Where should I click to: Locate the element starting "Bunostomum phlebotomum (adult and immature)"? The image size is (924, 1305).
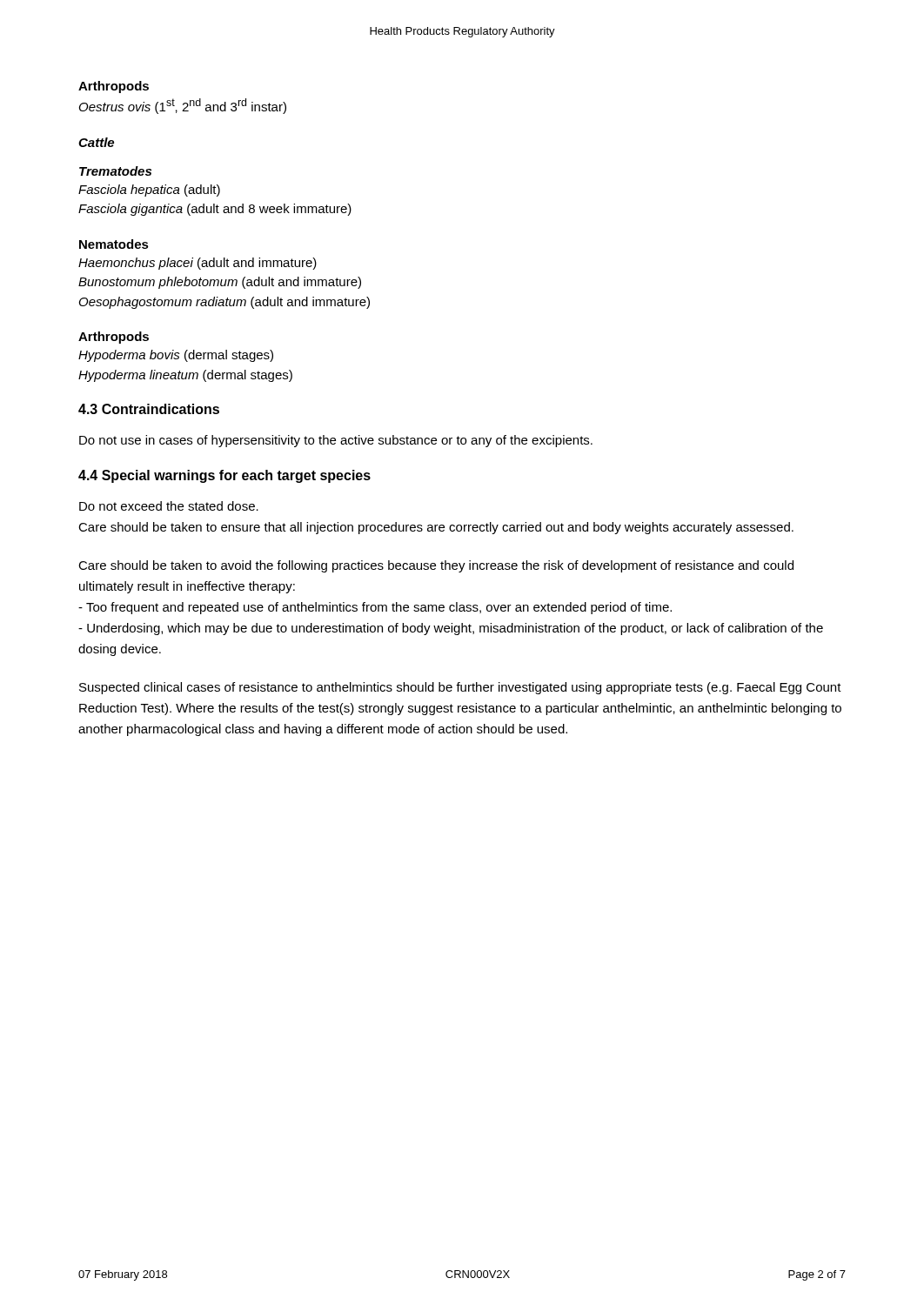[x=220, y=281]
